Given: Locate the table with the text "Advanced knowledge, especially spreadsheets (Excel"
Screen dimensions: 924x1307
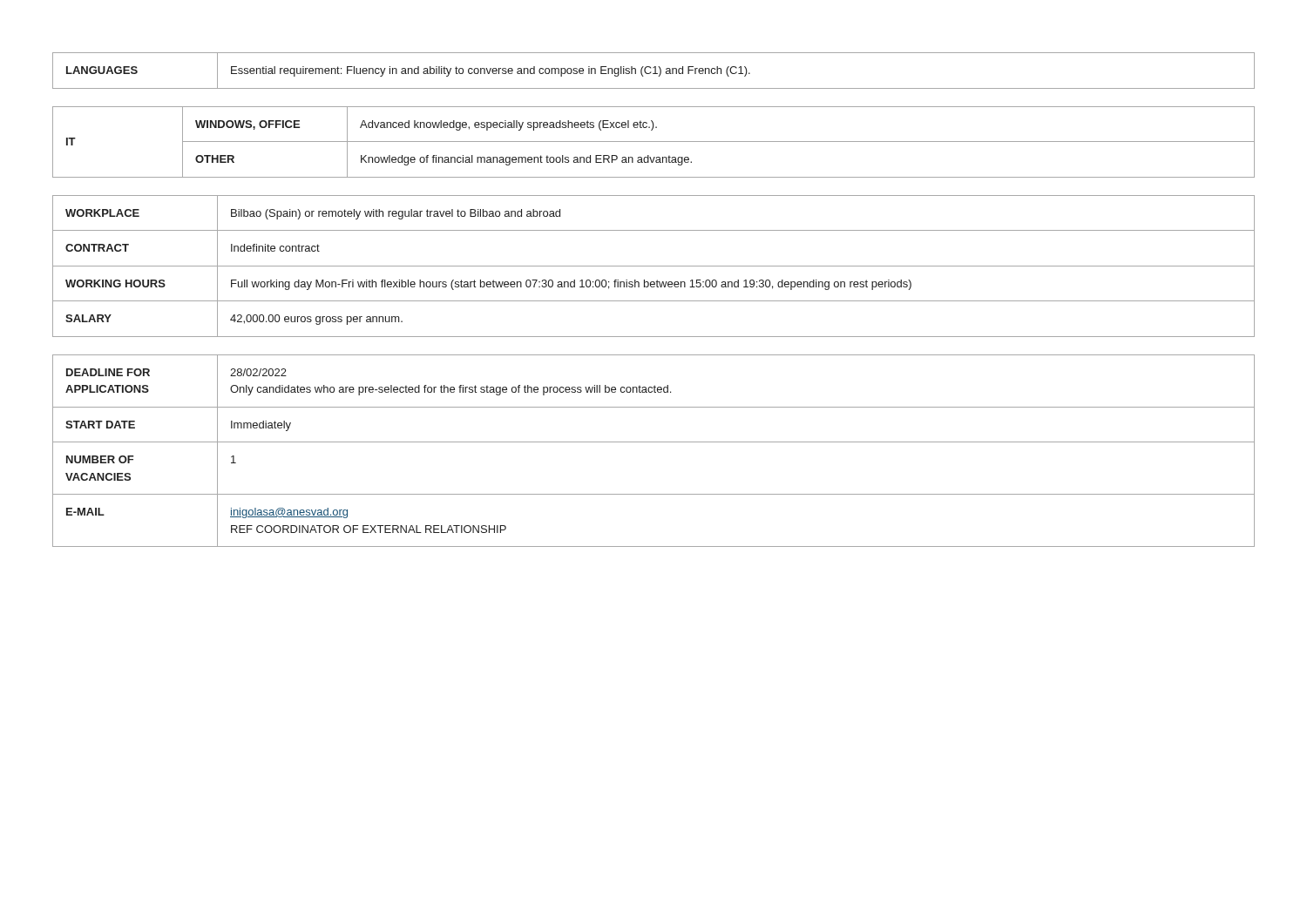Looking at the screenshot, I should pyautogui.click(x=654, y=142).
